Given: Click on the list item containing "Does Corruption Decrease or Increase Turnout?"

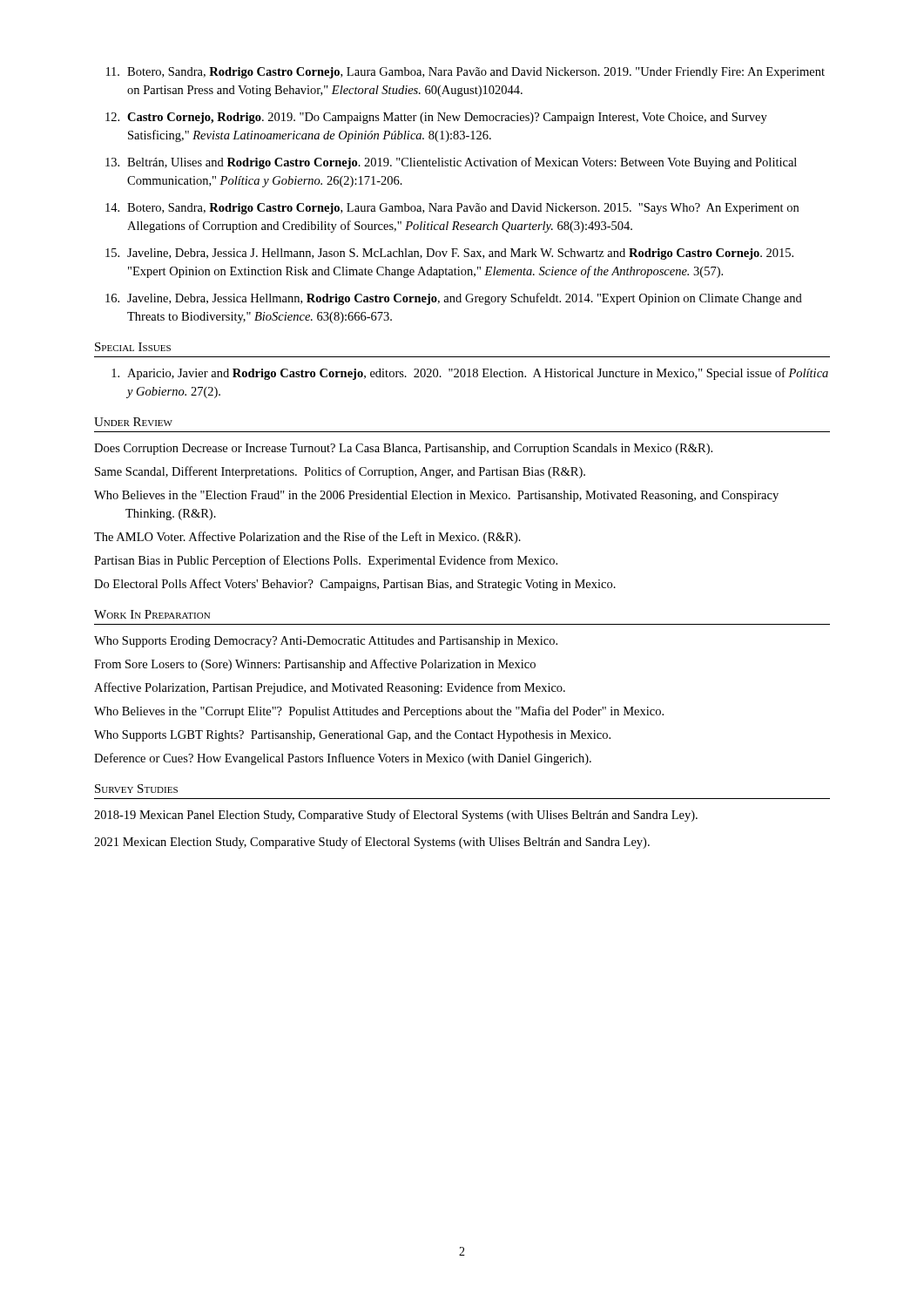Looking at the screenshot, I should tap(404, 448).
